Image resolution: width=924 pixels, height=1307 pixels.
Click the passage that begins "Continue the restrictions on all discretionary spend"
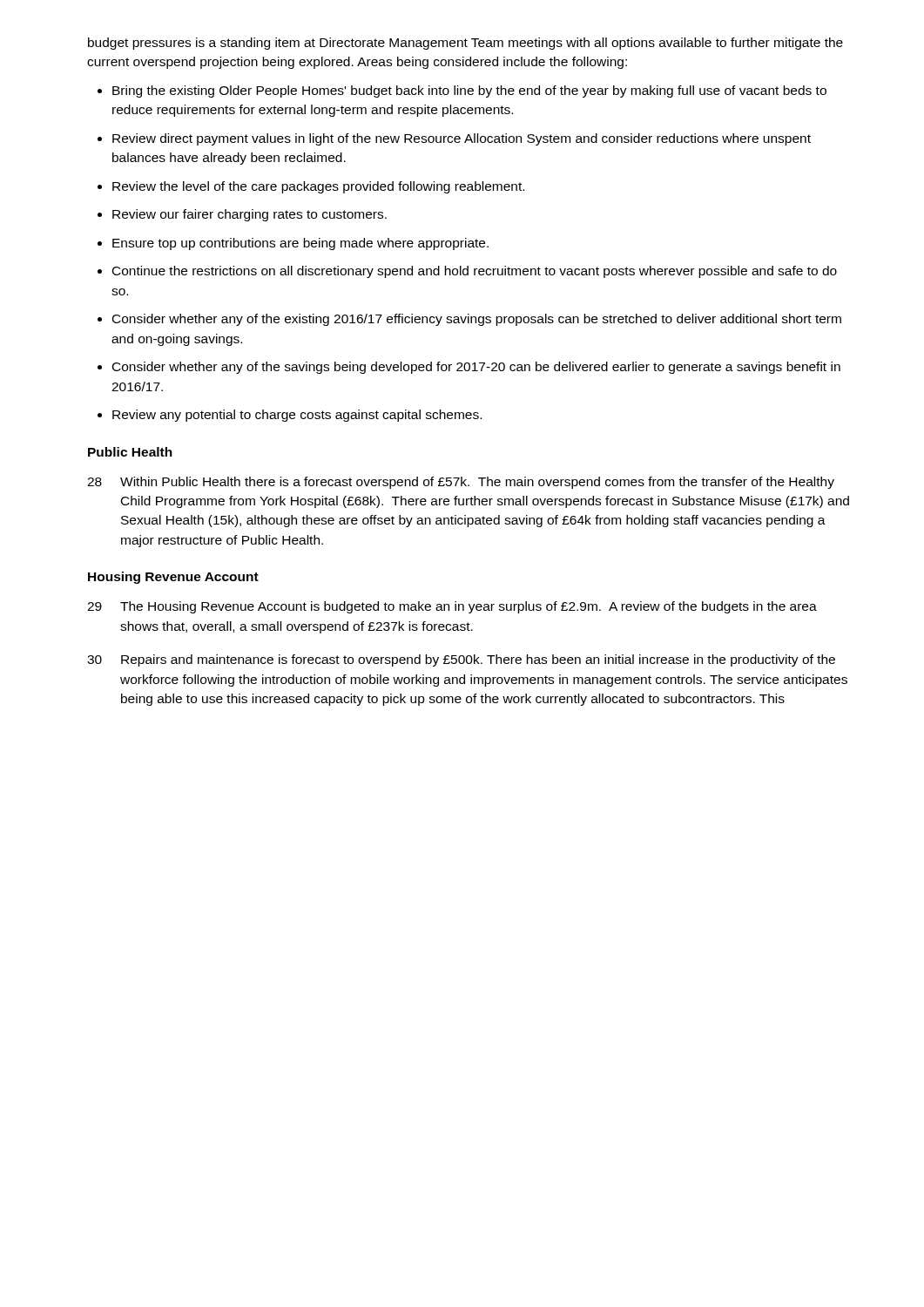(474, 281)
